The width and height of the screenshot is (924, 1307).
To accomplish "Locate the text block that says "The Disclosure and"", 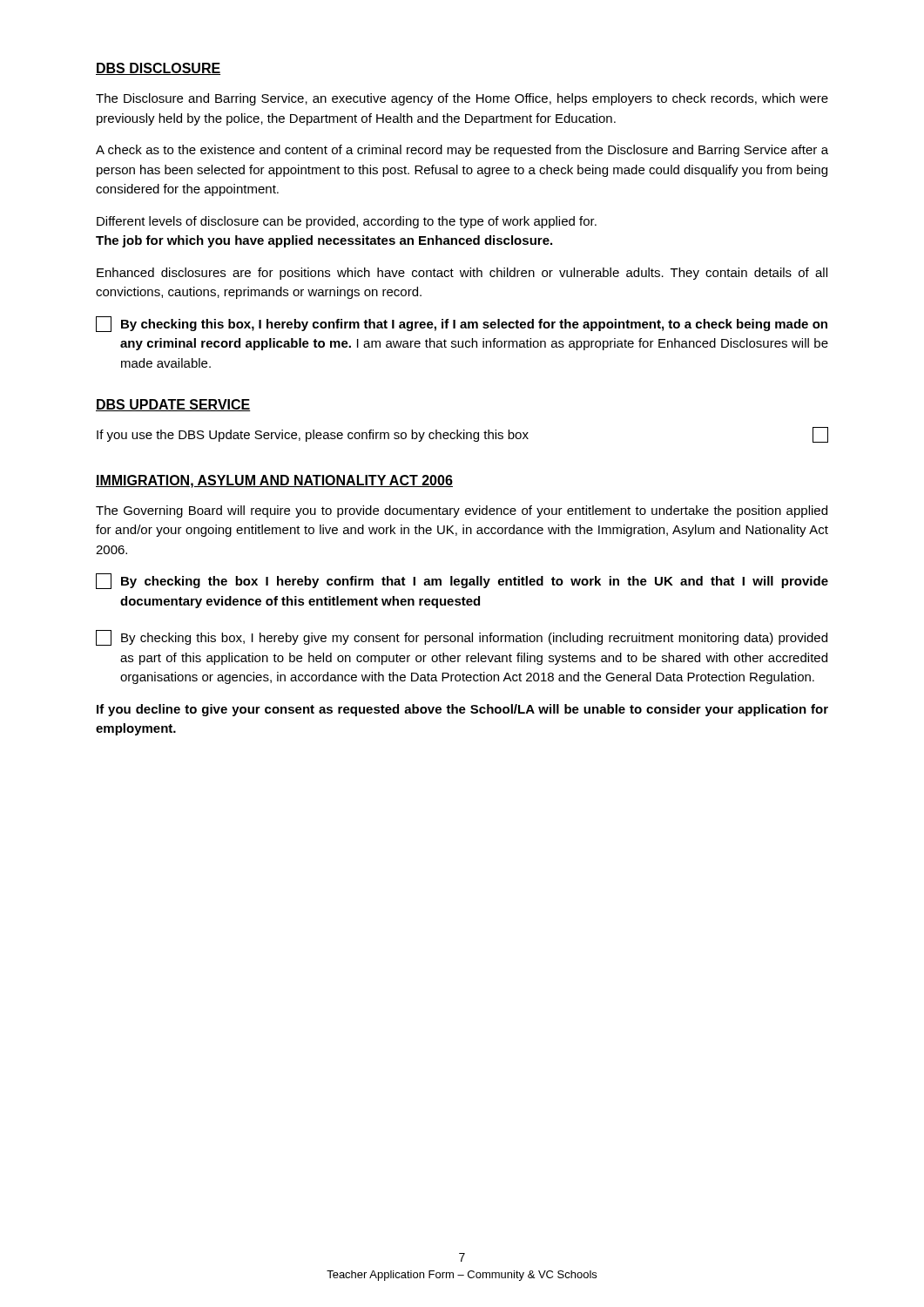I will click(462, 108).
